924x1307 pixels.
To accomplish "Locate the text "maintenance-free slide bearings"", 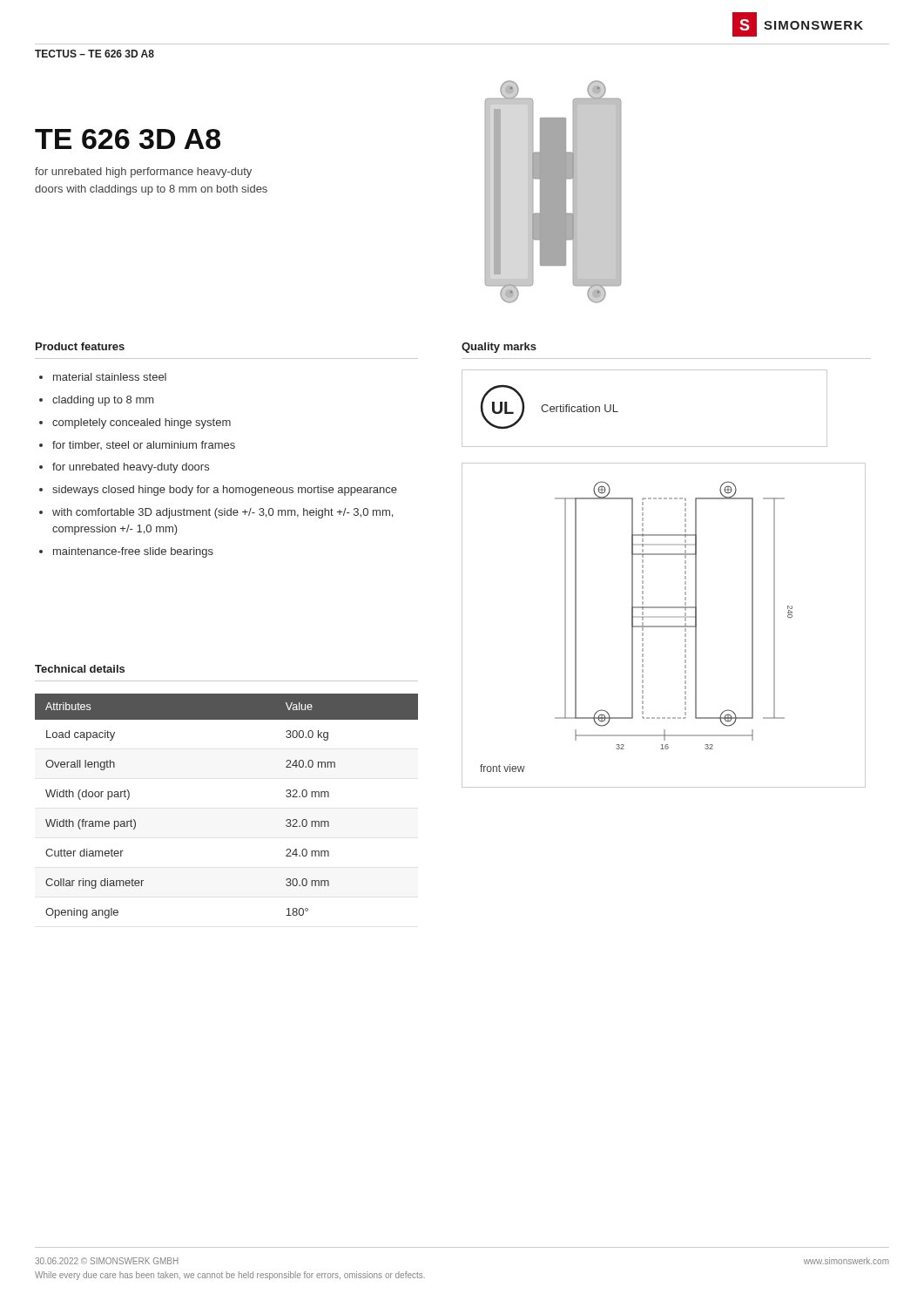I will [x=133, y=551].
